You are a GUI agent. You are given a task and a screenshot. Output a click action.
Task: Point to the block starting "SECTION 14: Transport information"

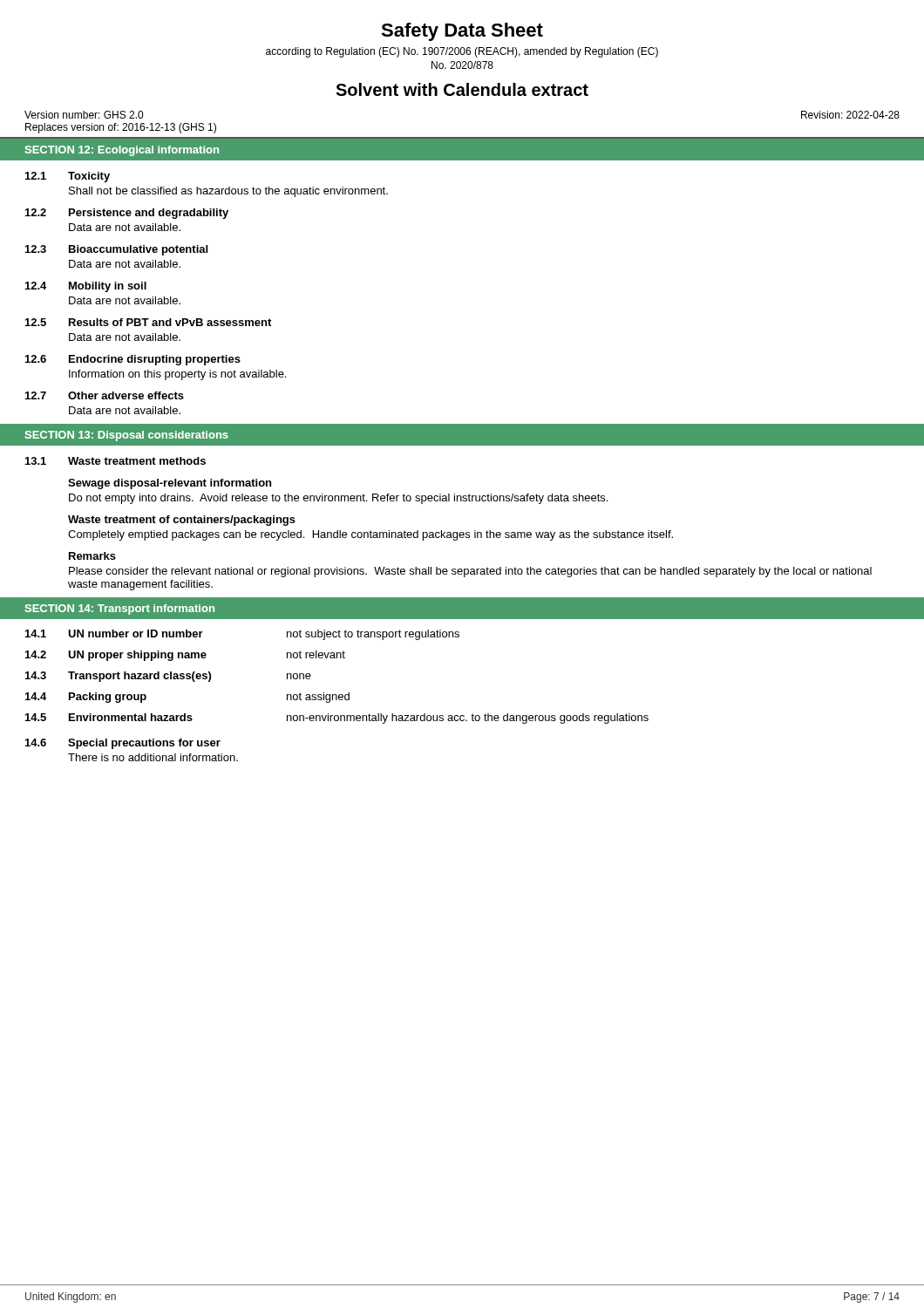click(x=120, y=608)
